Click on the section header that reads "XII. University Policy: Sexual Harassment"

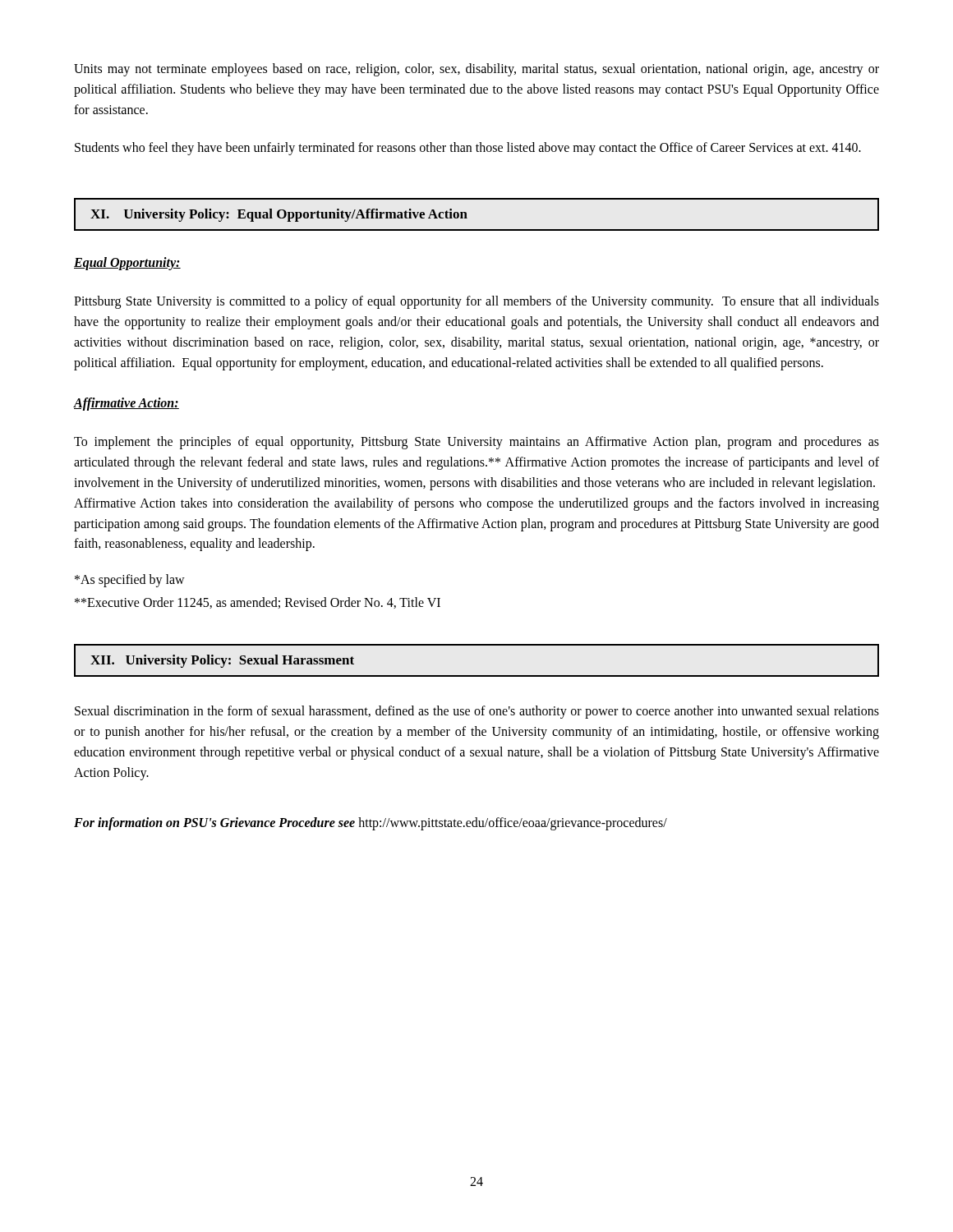pos(222,660)
